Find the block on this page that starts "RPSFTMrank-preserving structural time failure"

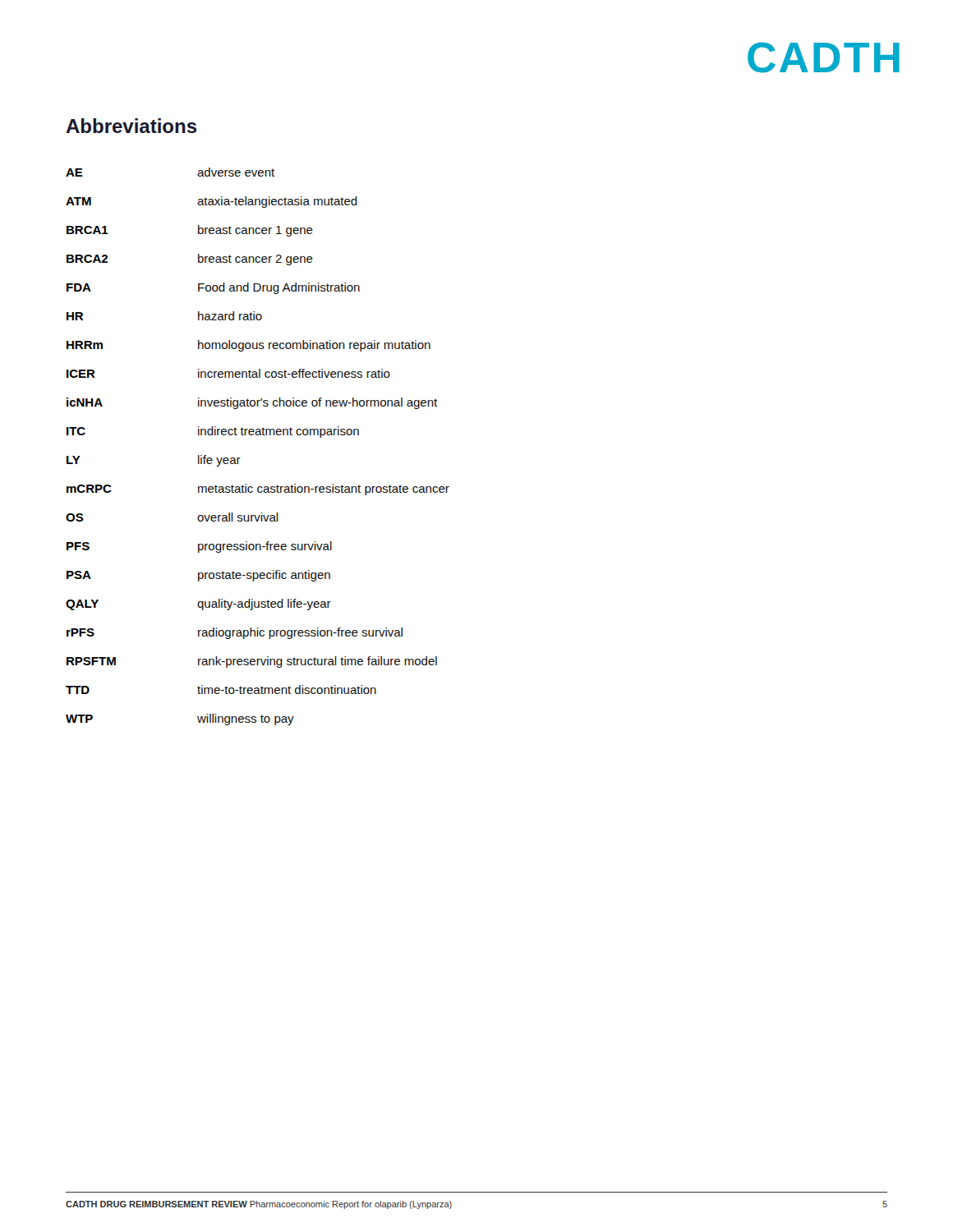point(252,662)
